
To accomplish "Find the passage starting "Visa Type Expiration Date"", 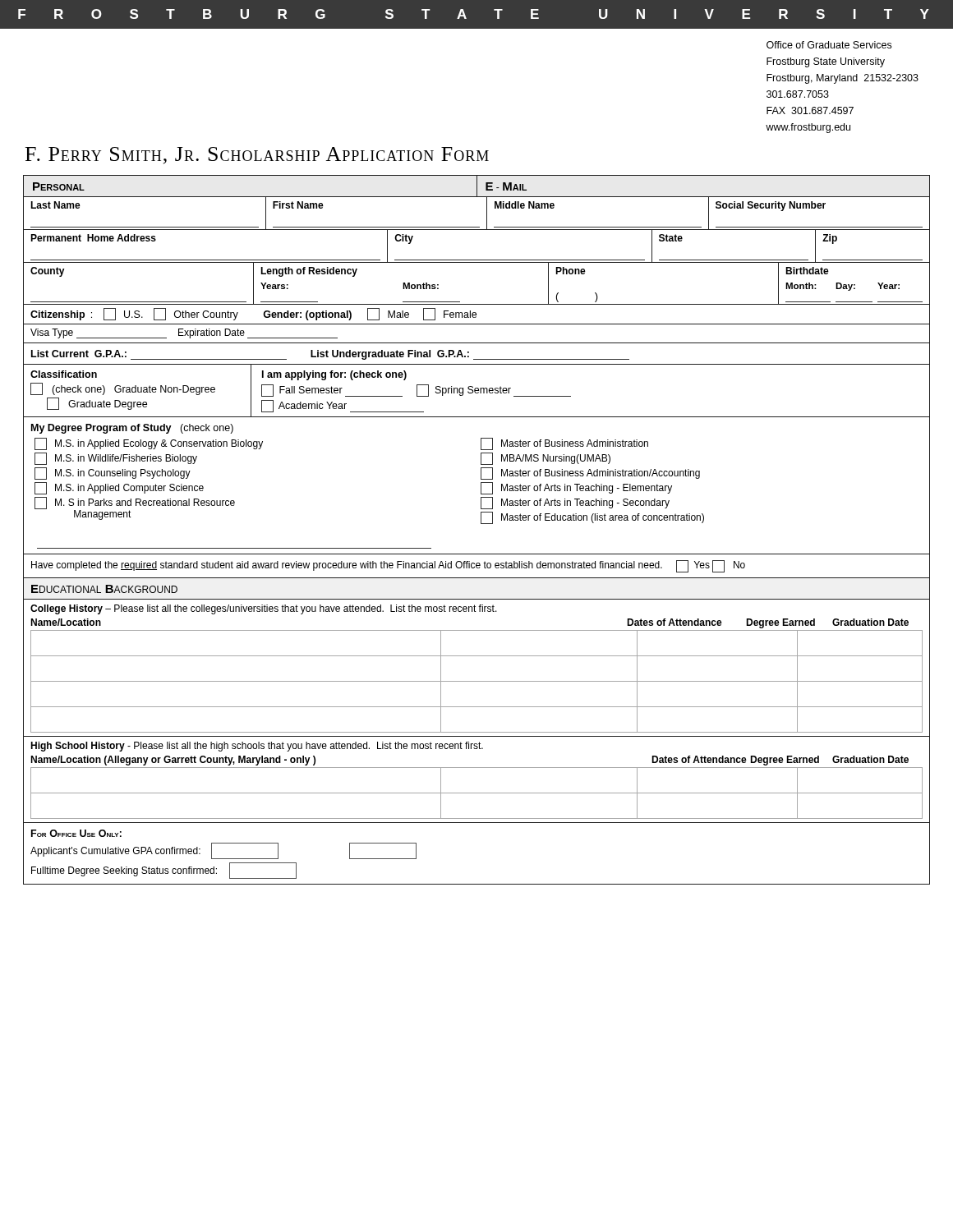I will pyautogui.click(x=184, y=332).
